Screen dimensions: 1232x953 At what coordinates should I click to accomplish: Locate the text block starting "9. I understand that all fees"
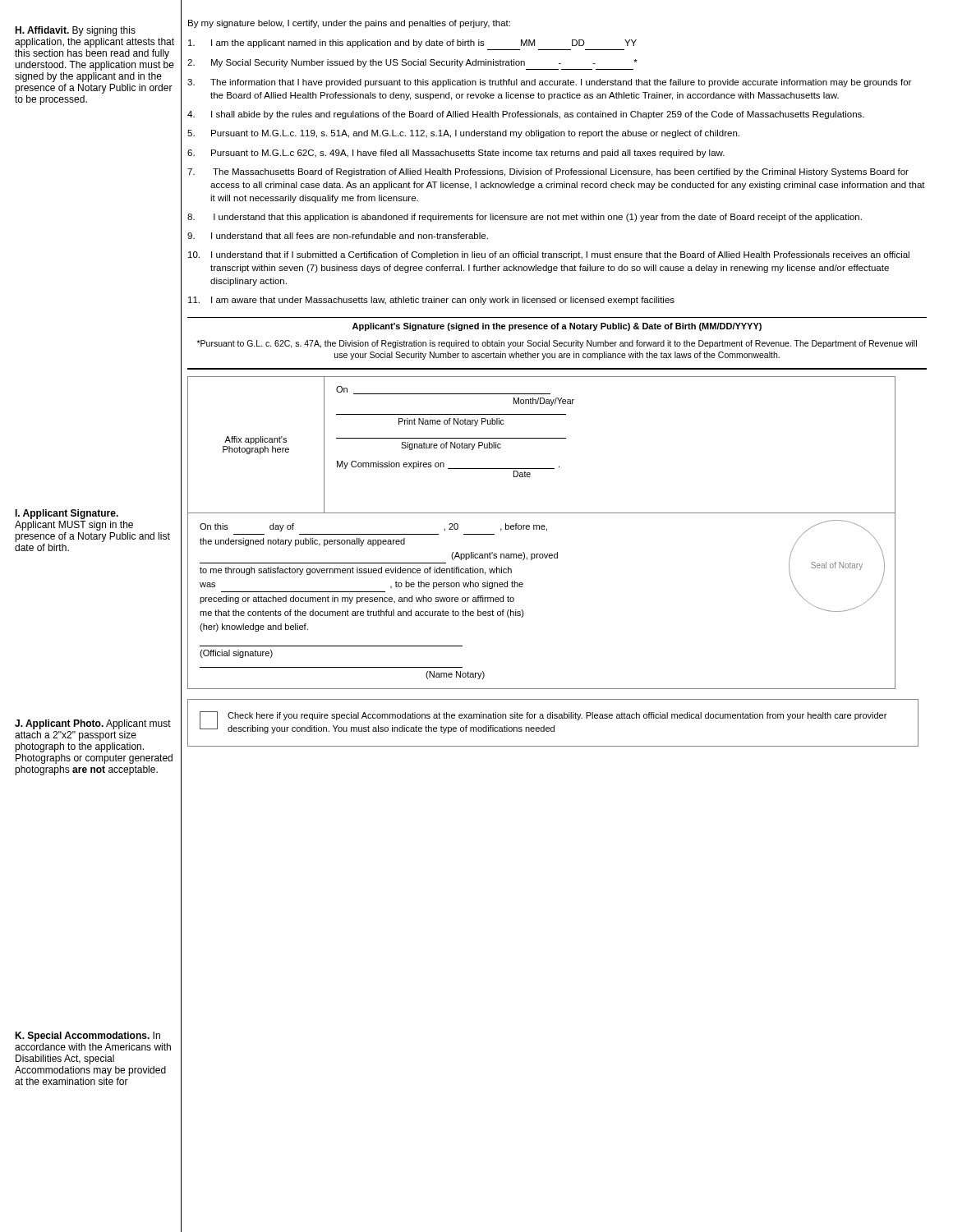(338, 236)
